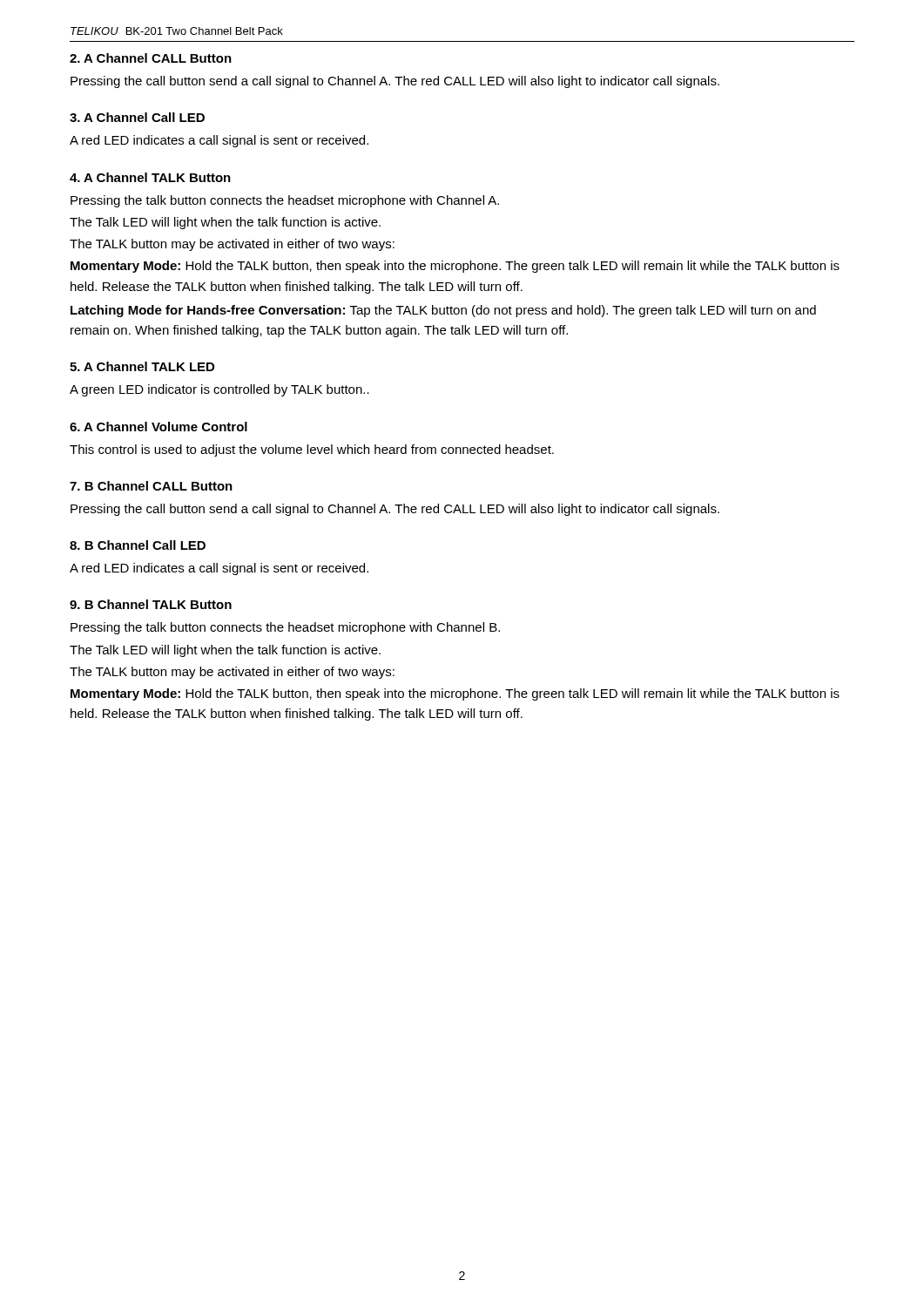The width and height of the screenshot is (924, 1307).
Task: Find the text starting "This control is used"
Action: pyautogui.click(x=312, y=449)
